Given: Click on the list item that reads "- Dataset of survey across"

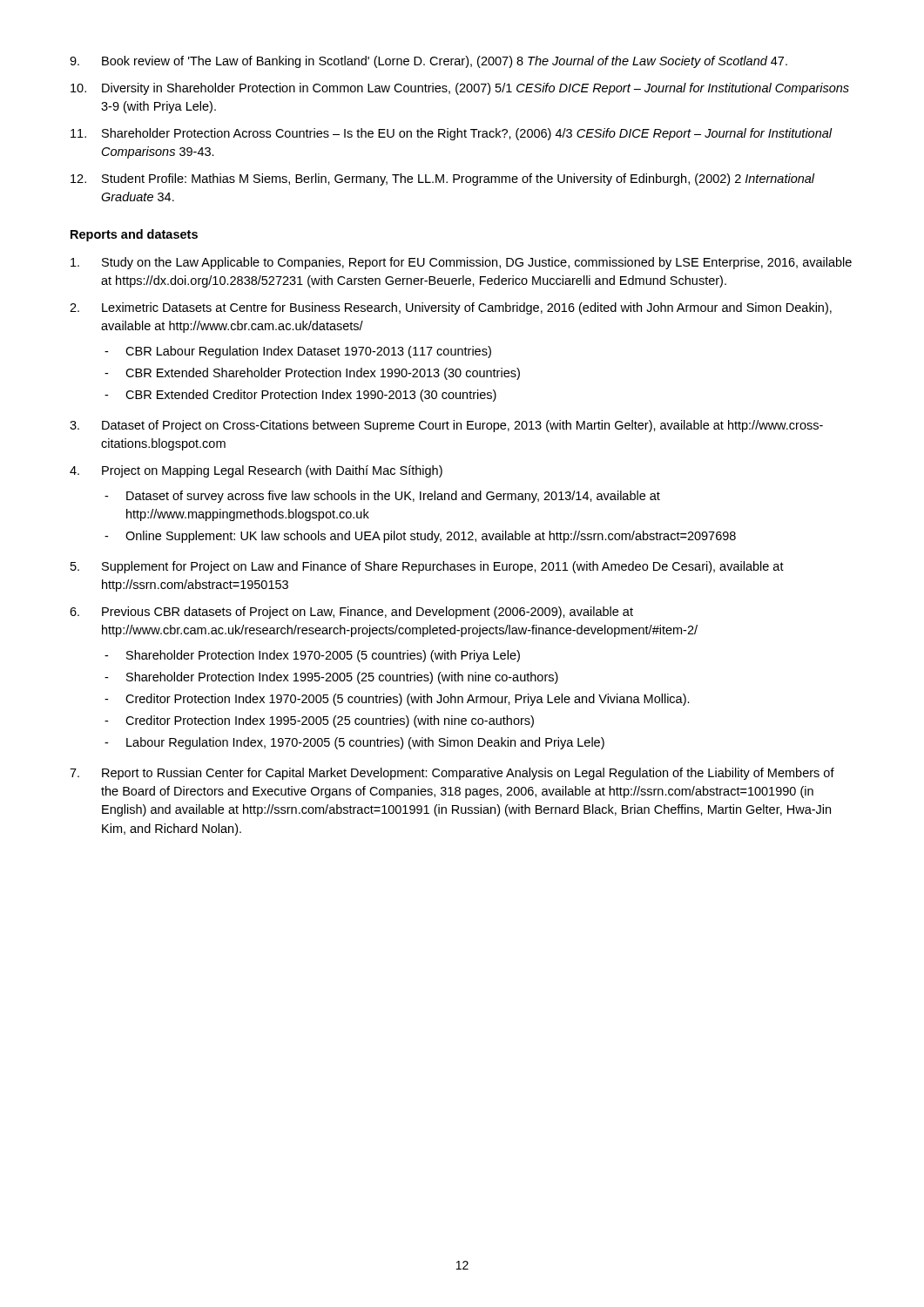Looking at the screenshot, I should click(478, 506).
